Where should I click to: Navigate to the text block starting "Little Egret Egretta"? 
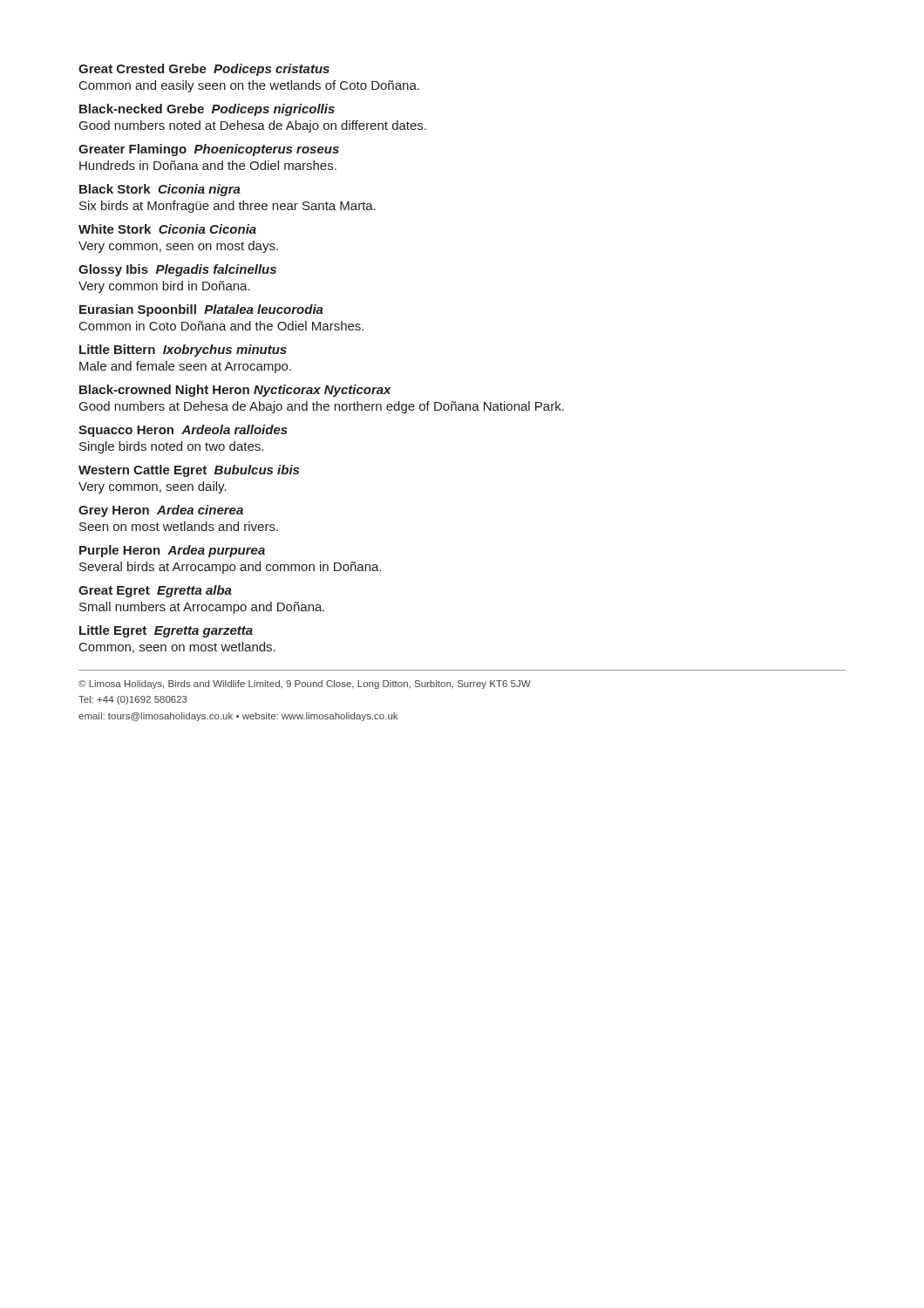pos(166,631)
